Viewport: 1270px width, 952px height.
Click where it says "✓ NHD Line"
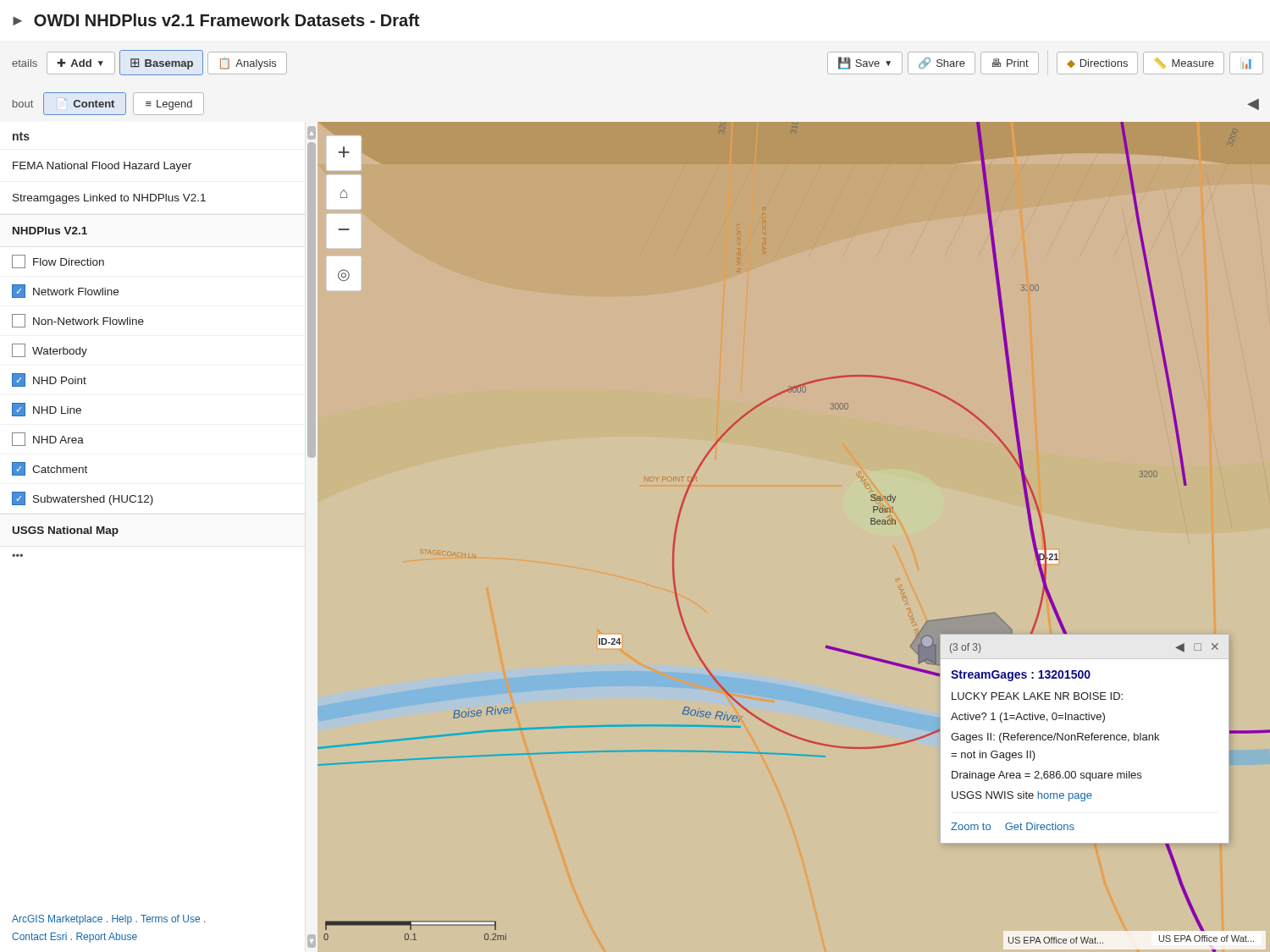click(x=47, y=410)
